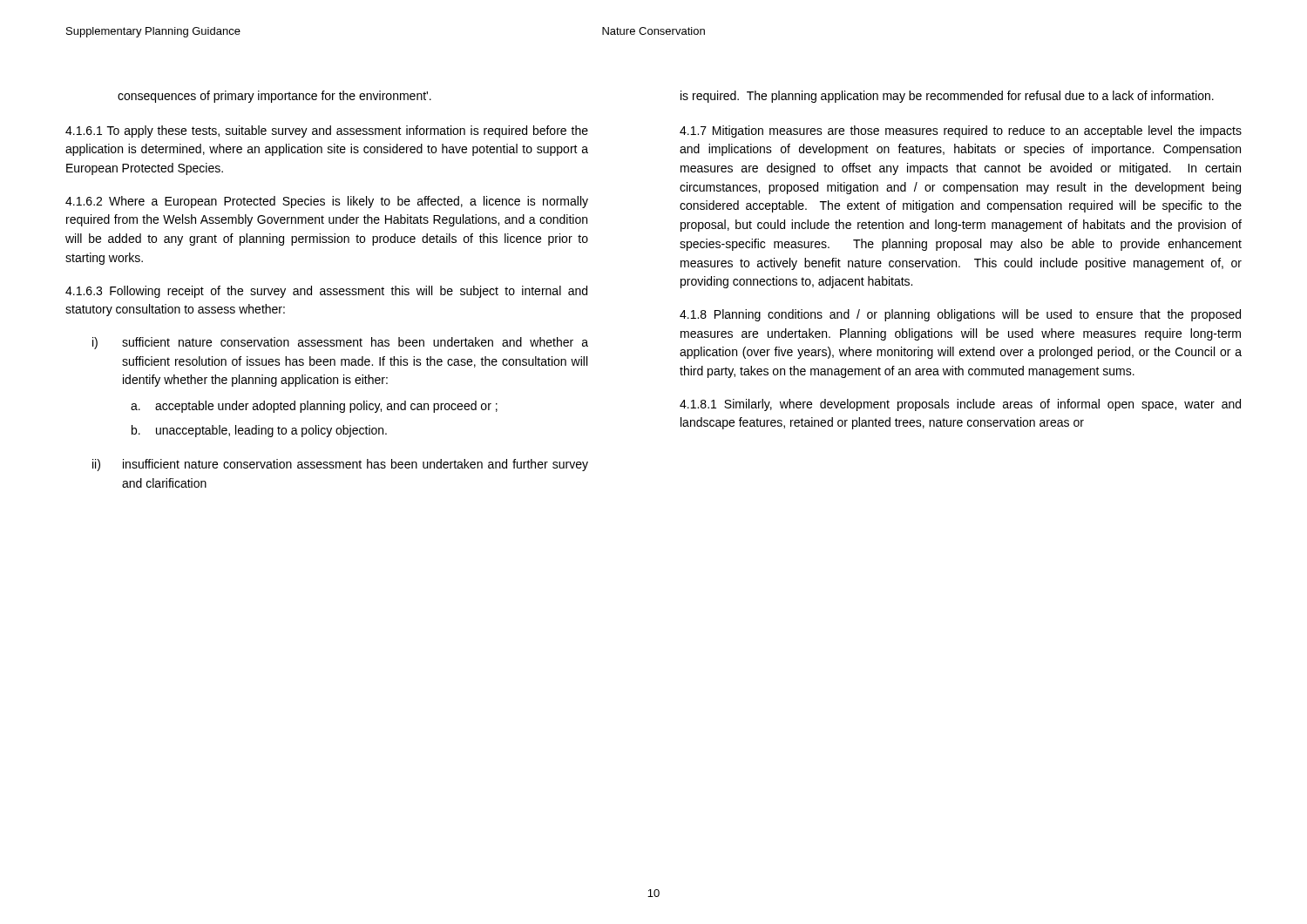Point to the text starting "is required. The planning application may be"
This screenshot has width=1307, height=924.
[x=947, y=96]
